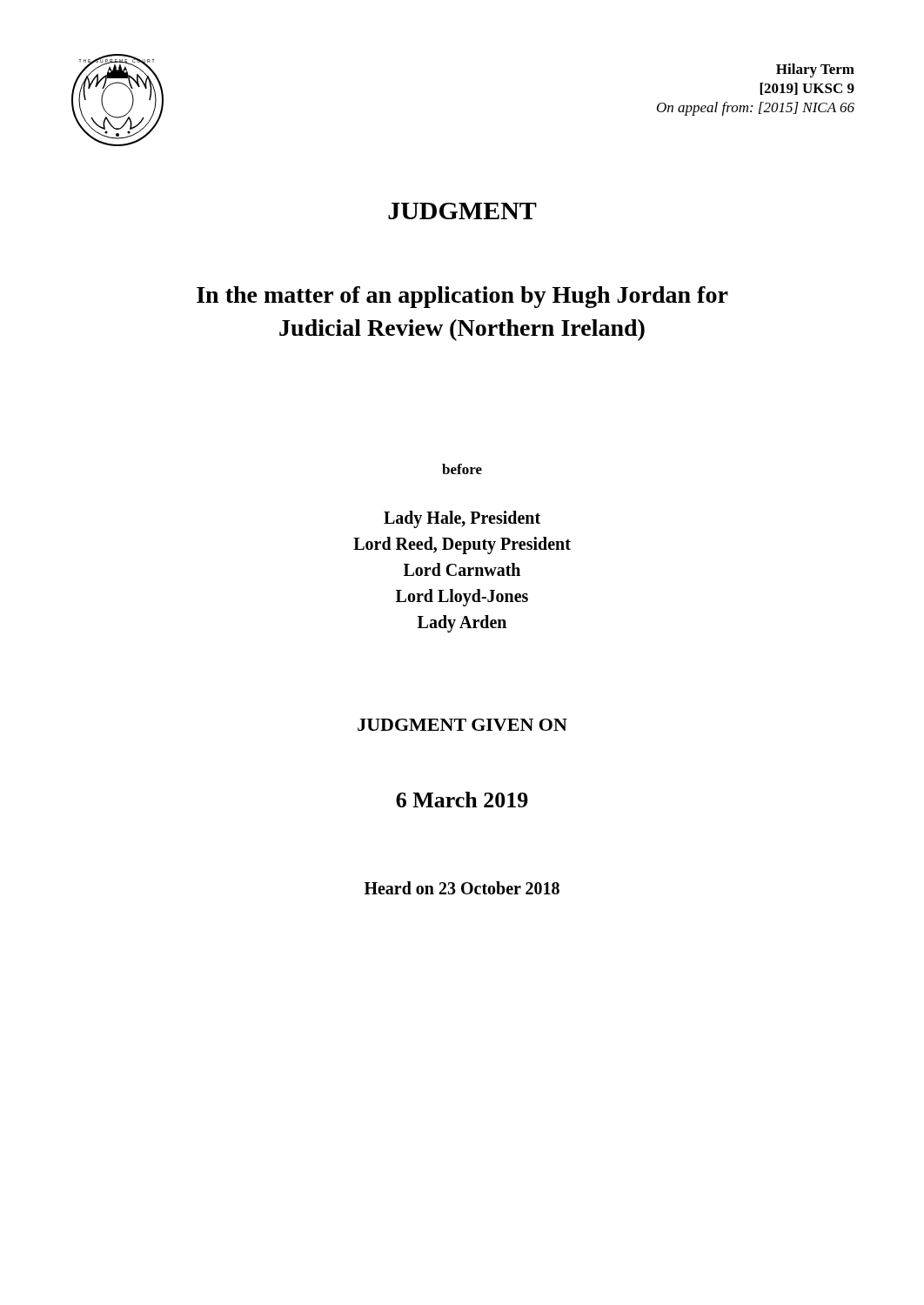Click on the text that reads "Heard on 23 October 2018"
The width and height of the screenshot is (924, 1305).
coord(462,888)
